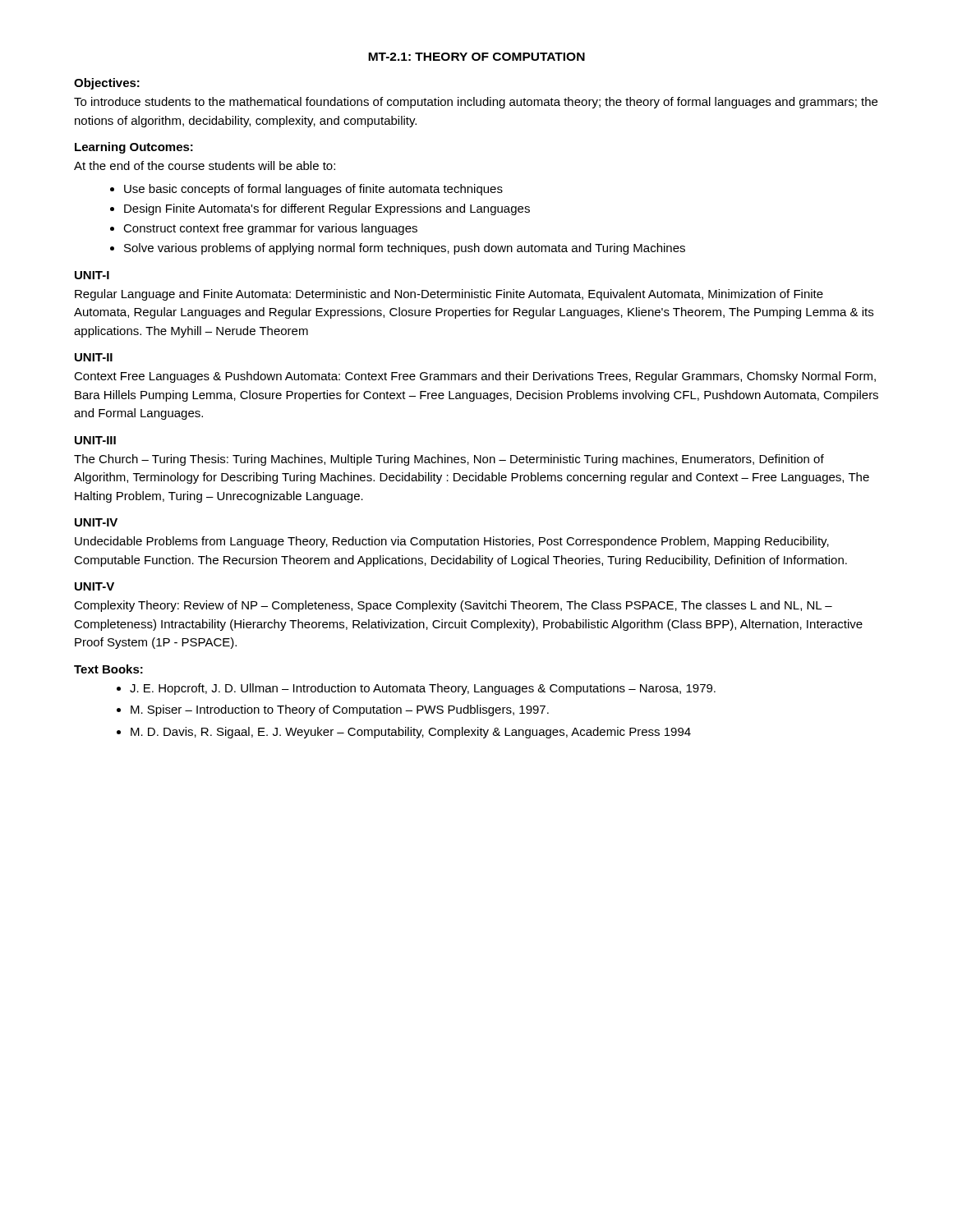Locate the region starting "Context Free Languages &"

(x=476, y=394)
